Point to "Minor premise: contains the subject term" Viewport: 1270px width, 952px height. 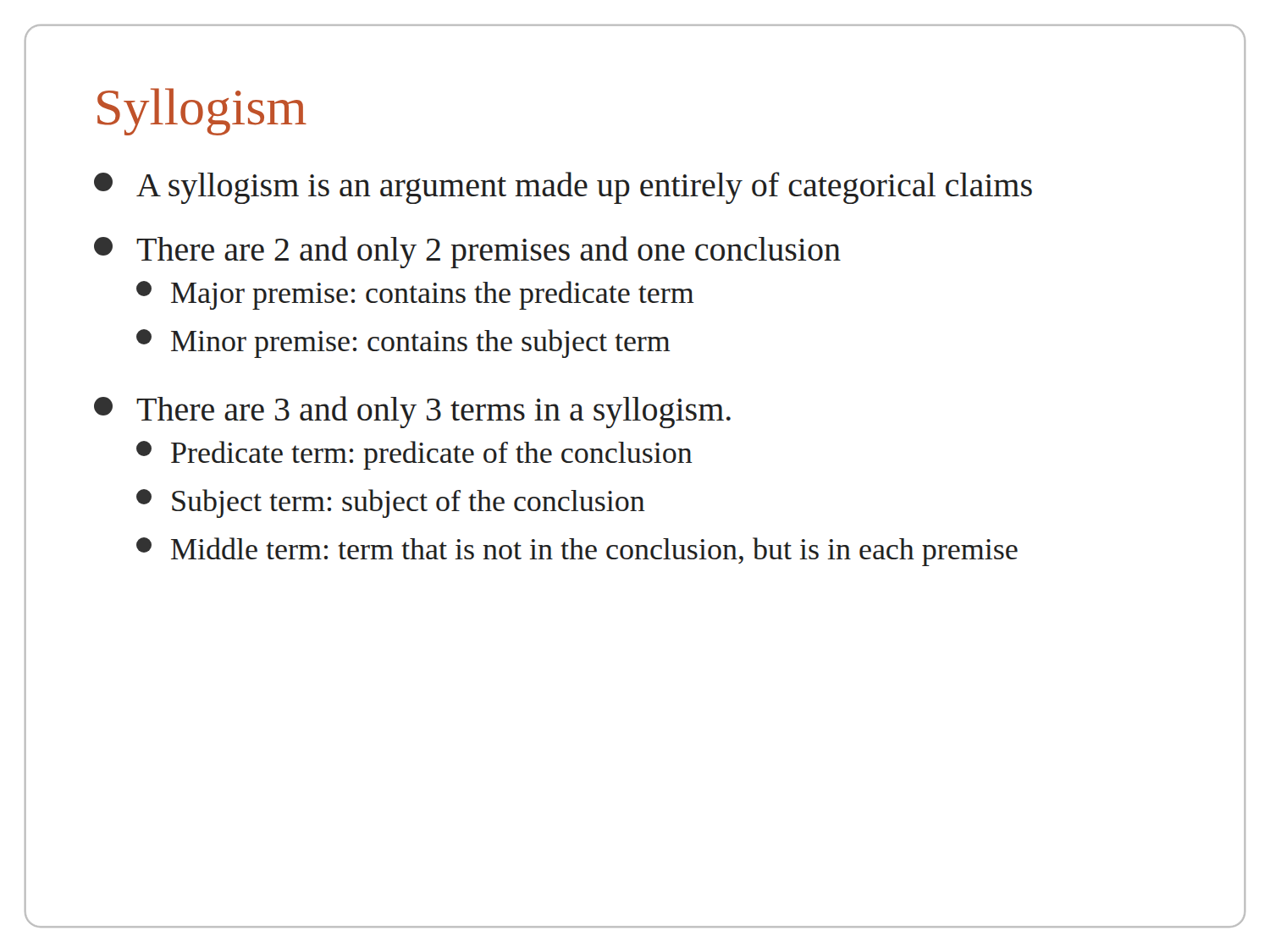point(415,341)
